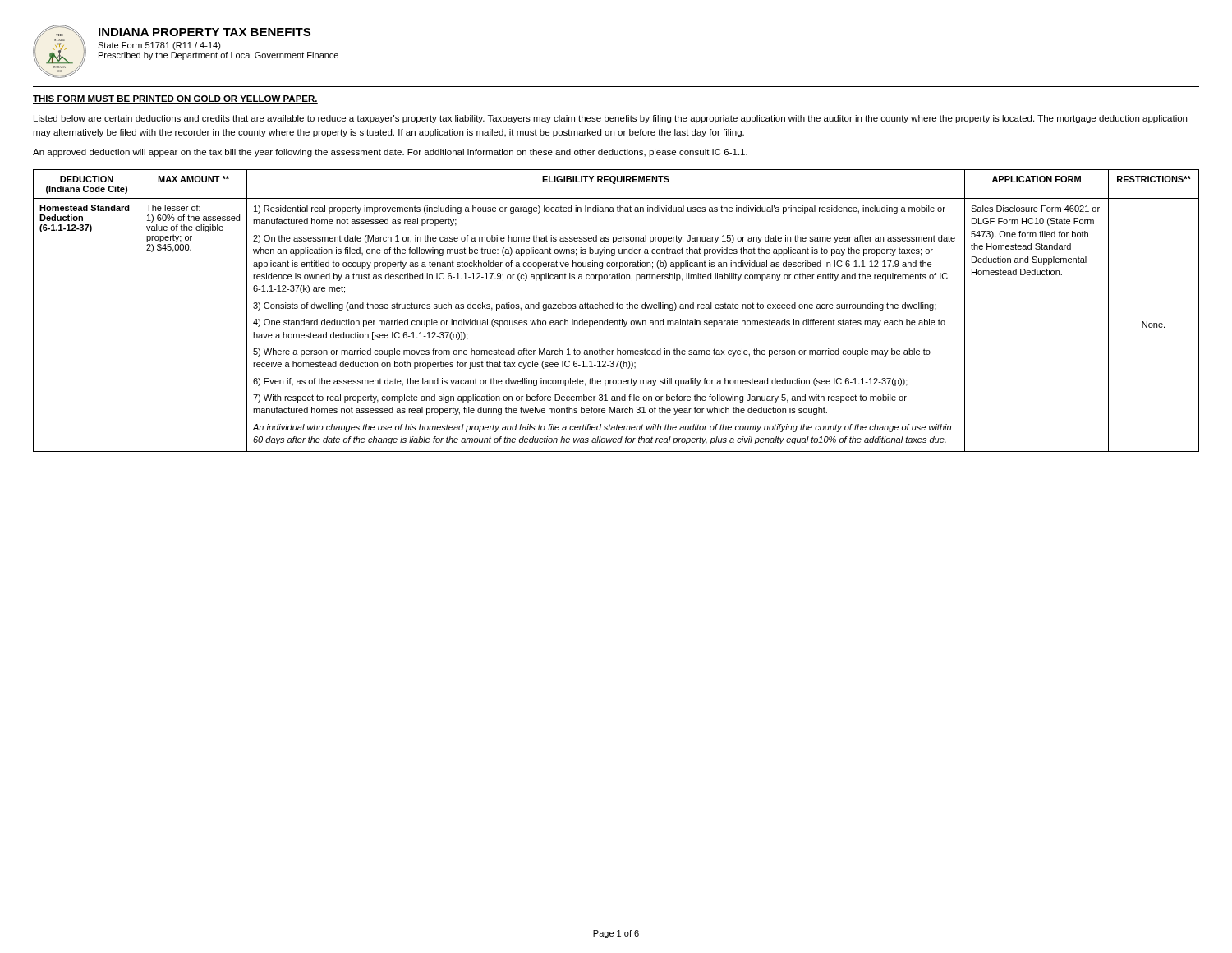Select the table that reads "APPLICATION FORM"
This screenshot has height=953, width=1232.
[x=616, y=310]
